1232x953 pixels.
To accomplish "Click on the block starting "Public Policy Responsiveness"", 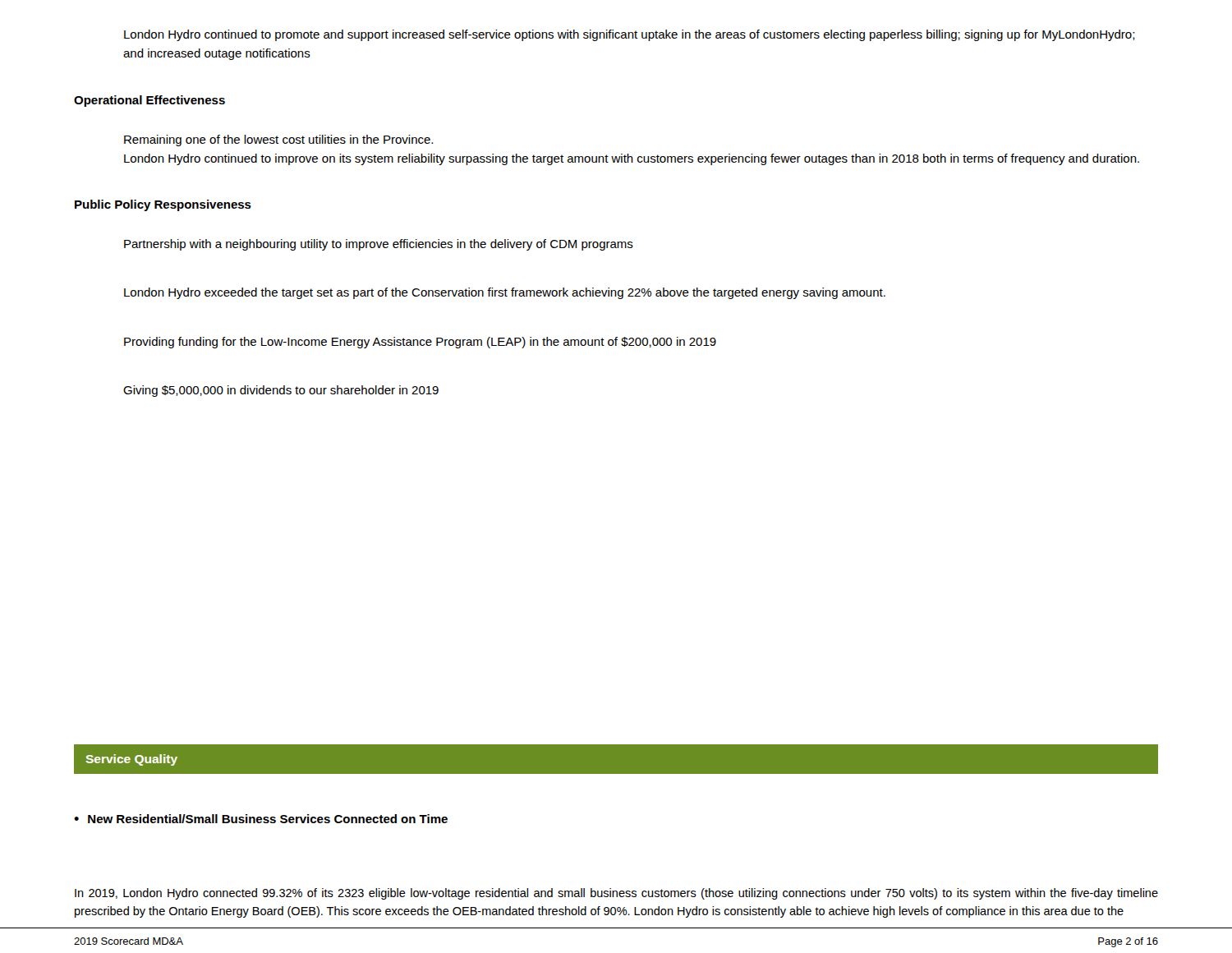I will pos(163,204).
